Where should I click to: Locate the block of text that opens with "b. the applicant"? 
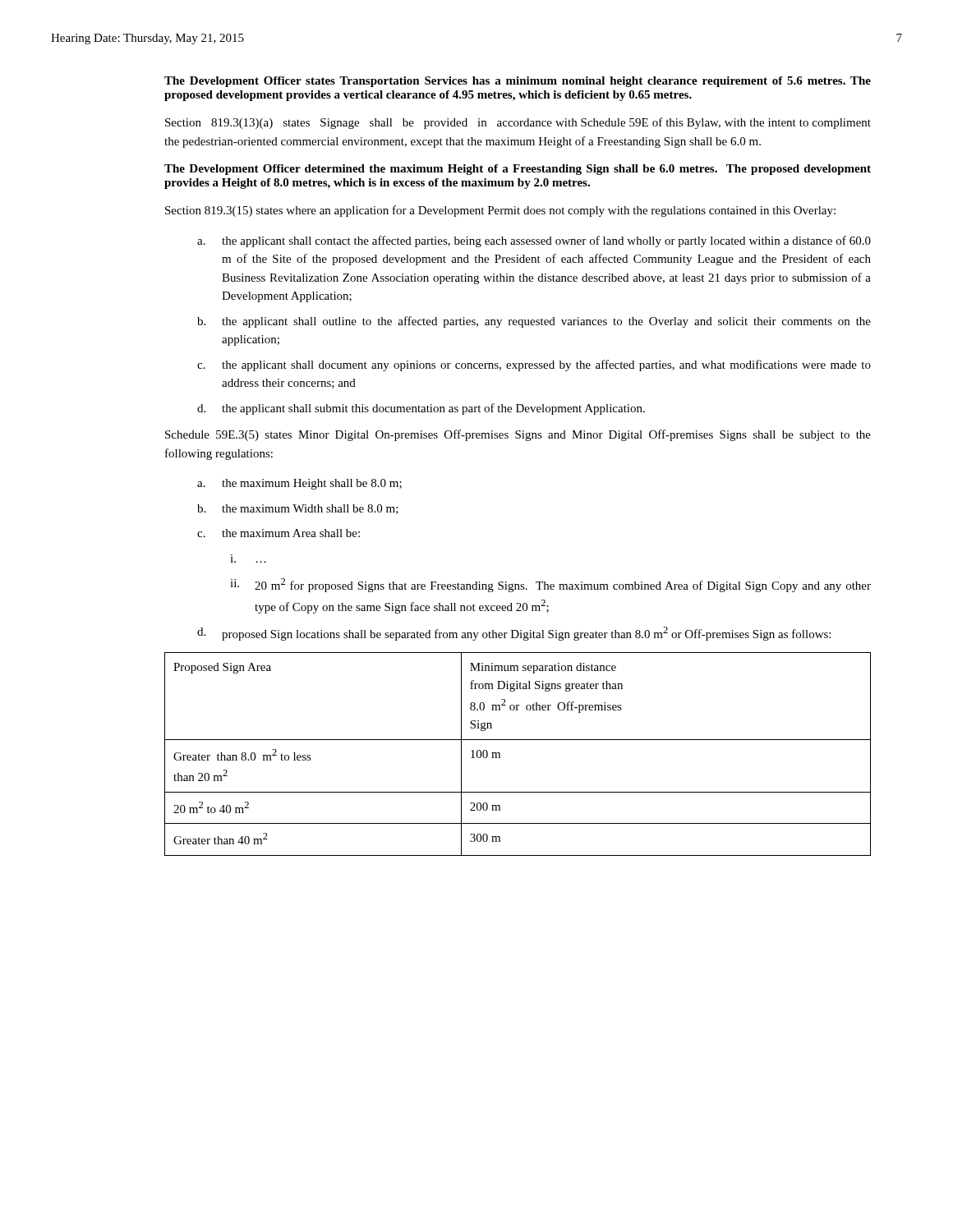click(x=534, y=330)
